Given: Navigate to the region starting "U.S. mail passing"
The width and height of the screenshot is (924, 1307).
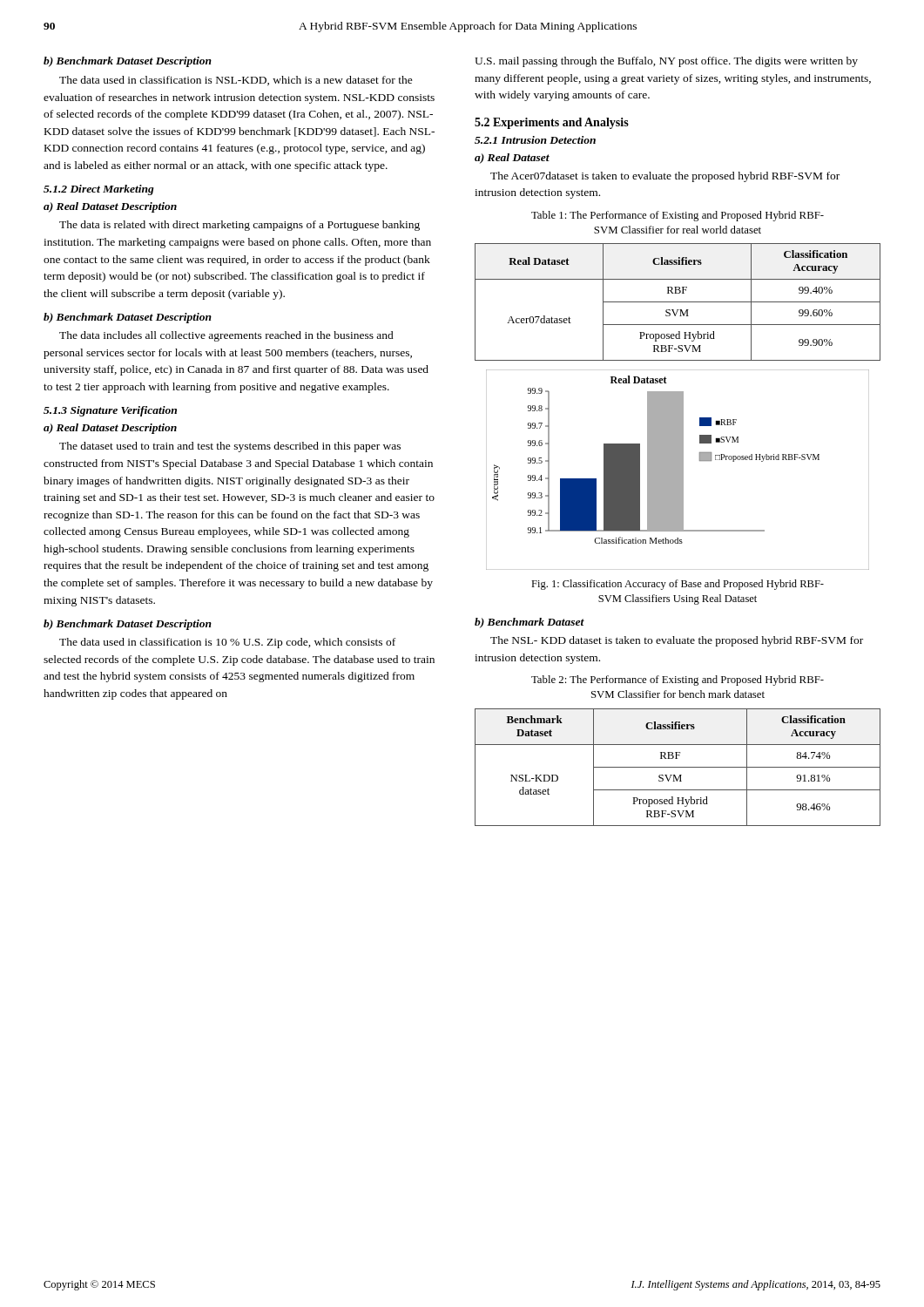Looking at the screenshot, I should click(678, 78).
